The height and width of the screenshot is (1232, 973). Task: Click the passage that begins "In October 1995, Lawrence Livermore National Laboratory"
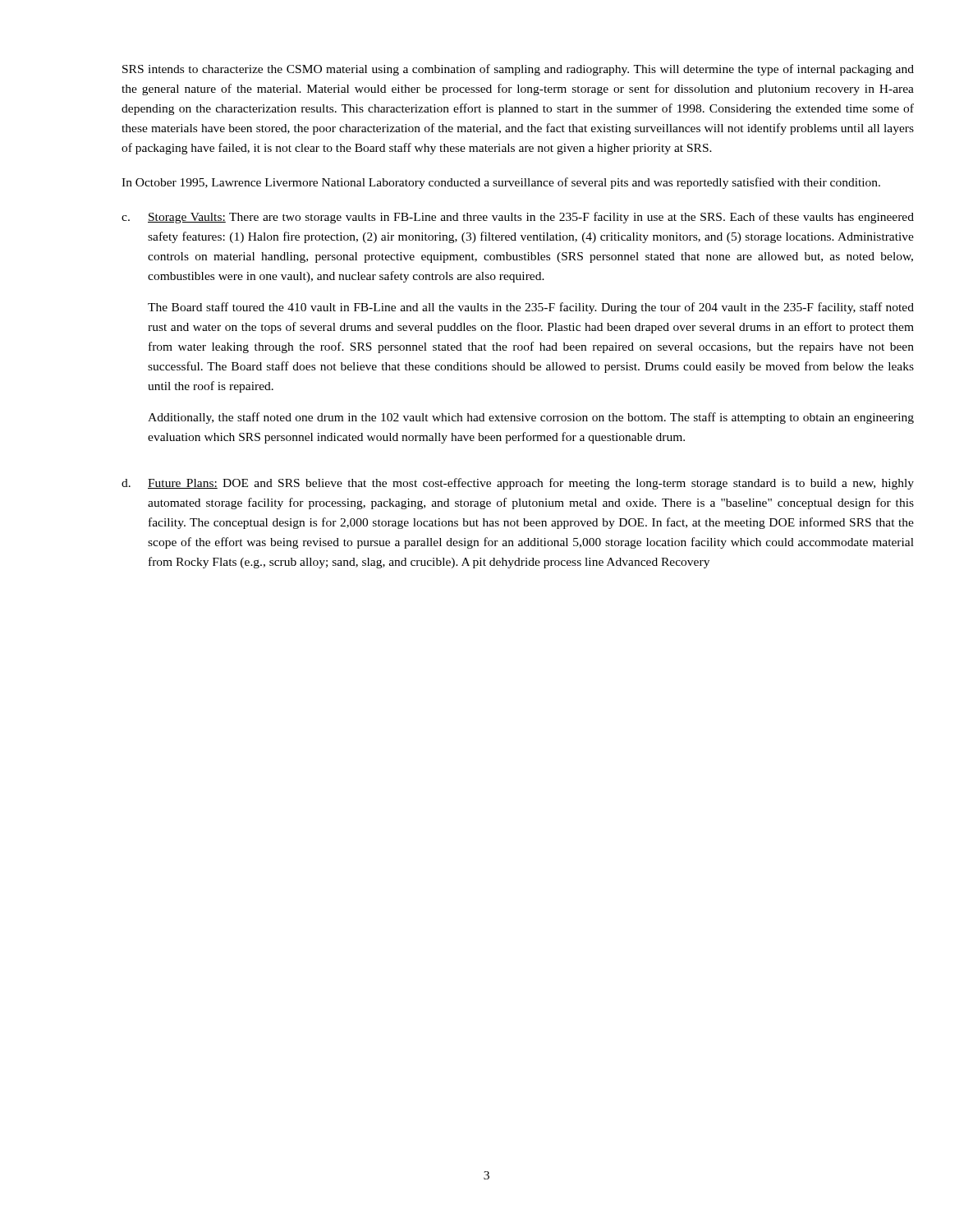tap(501, 182)
